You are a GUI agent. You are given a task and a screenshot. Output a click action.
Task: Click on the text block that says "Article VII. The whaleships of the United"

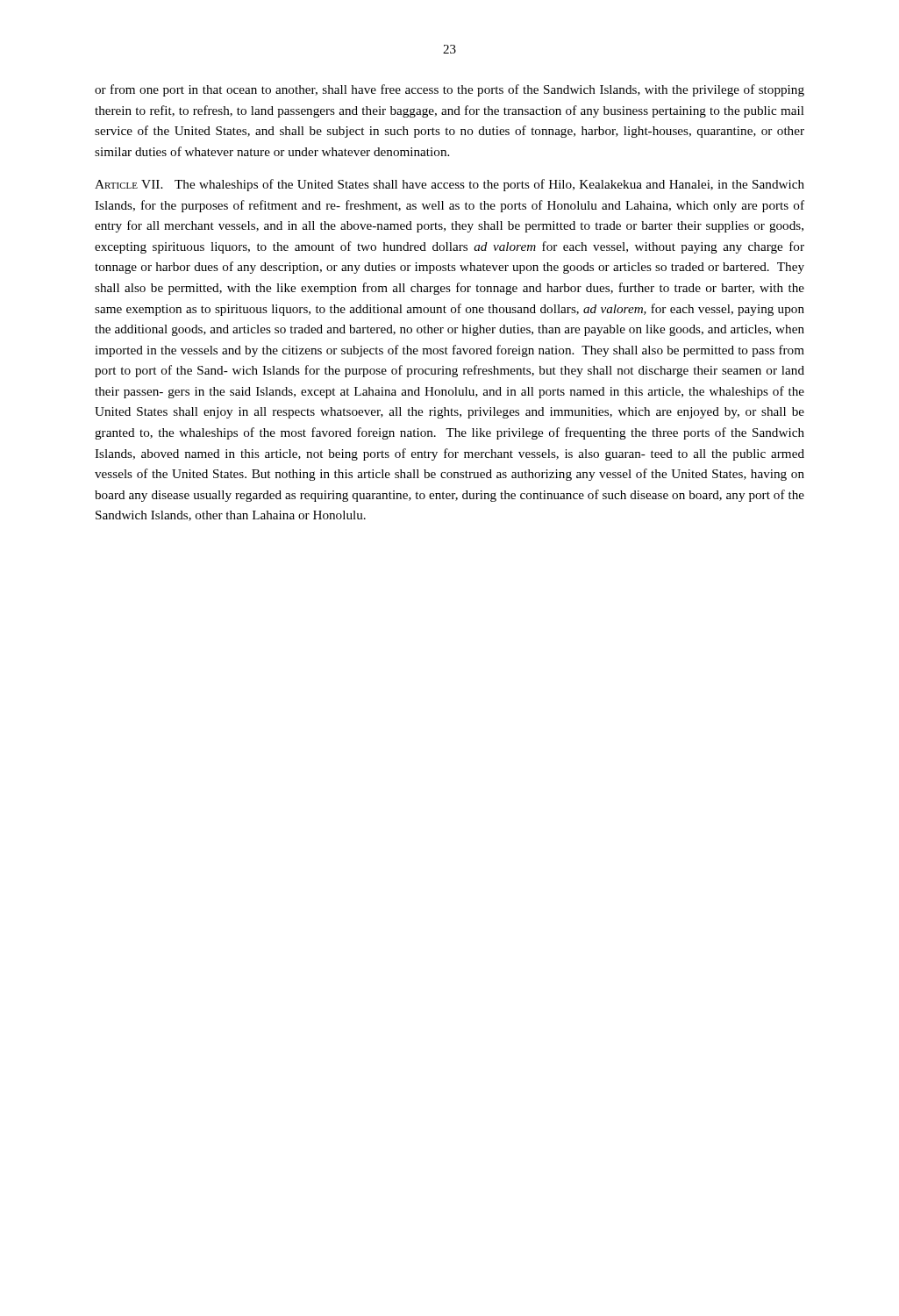tap(450, 349)
